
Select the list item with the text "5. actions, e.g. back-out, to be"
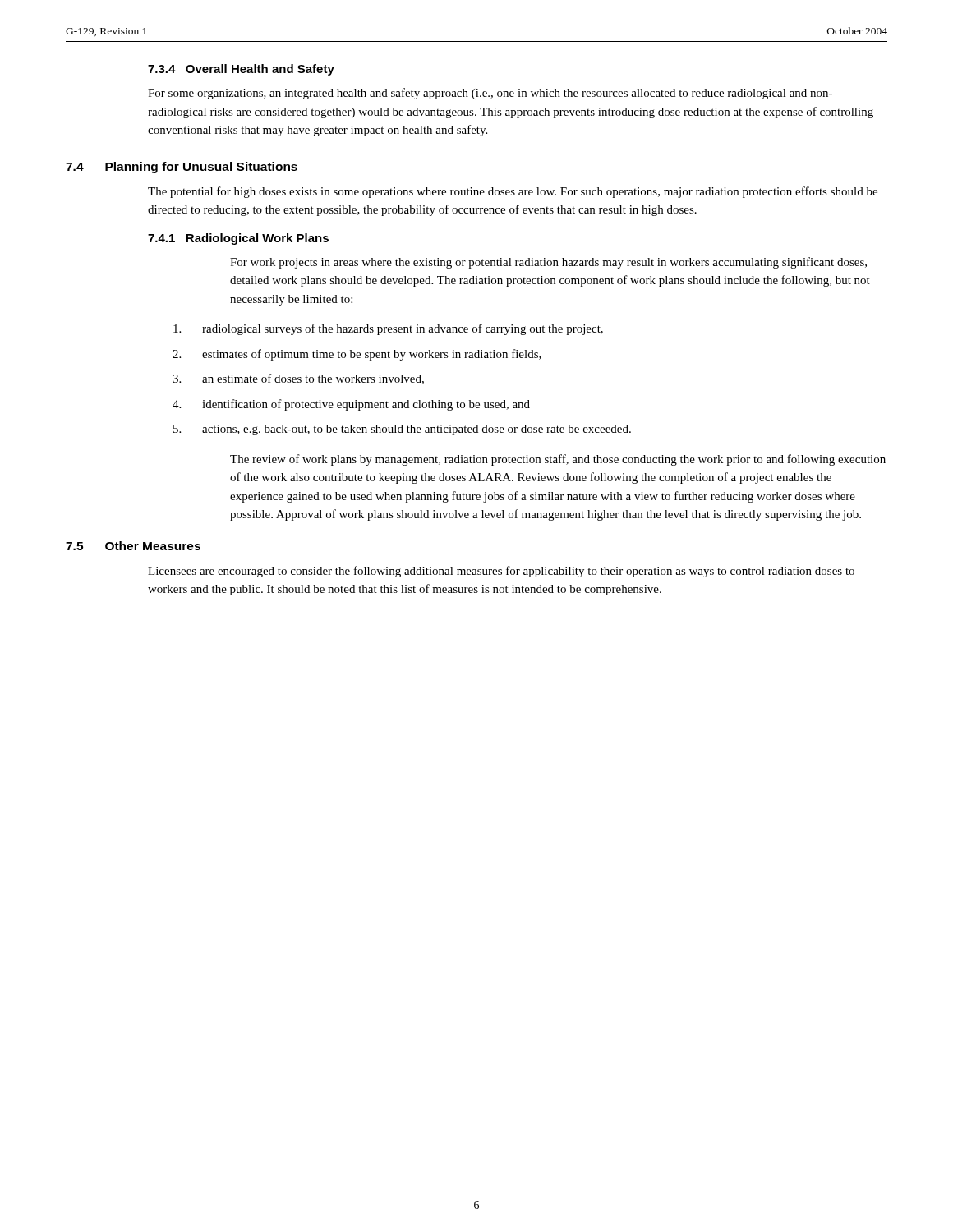coord(530,429)
